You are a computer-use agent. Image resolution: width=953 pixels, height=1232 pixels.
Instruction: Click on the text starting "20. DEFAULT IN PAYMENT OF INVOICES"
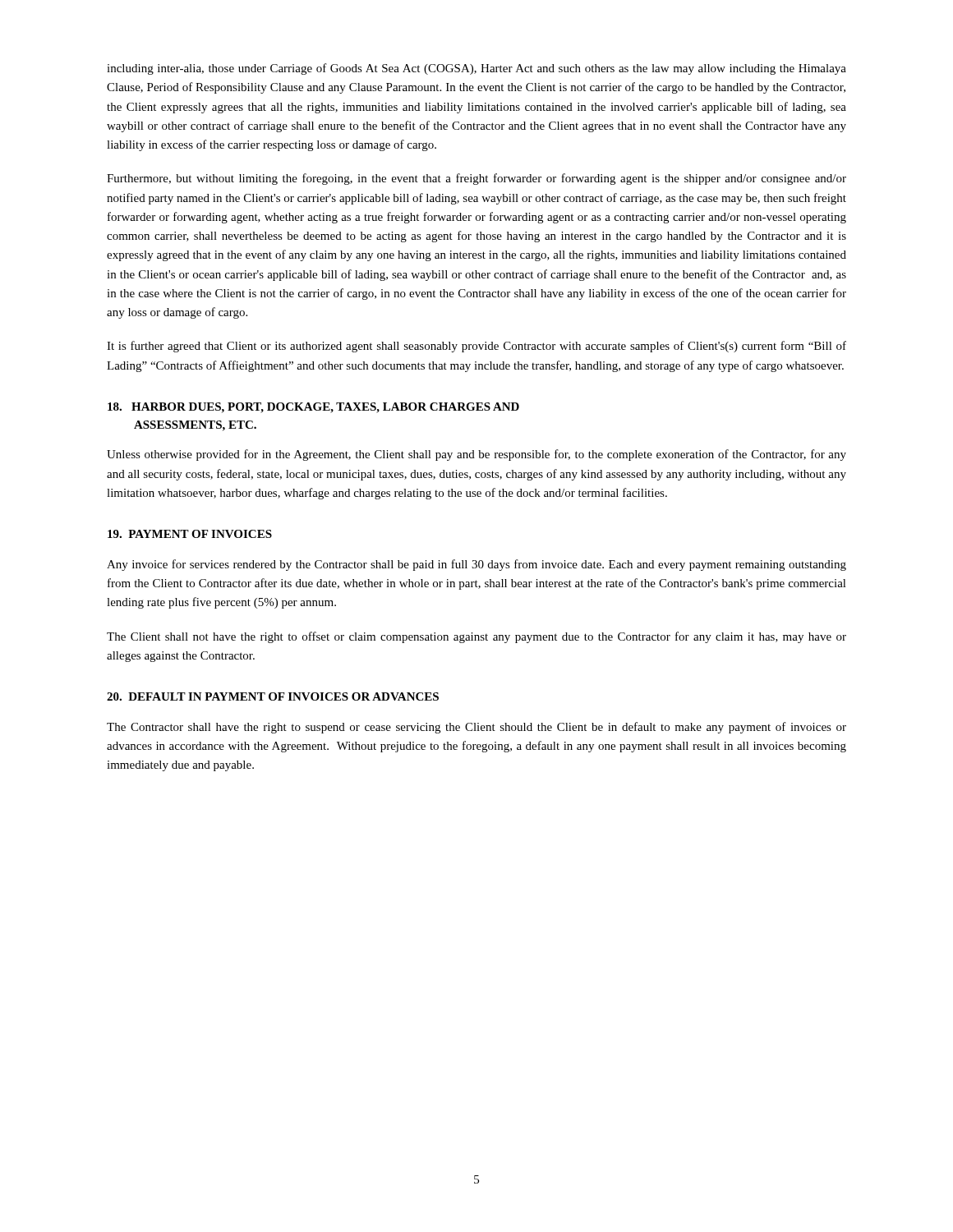point(273,697)
